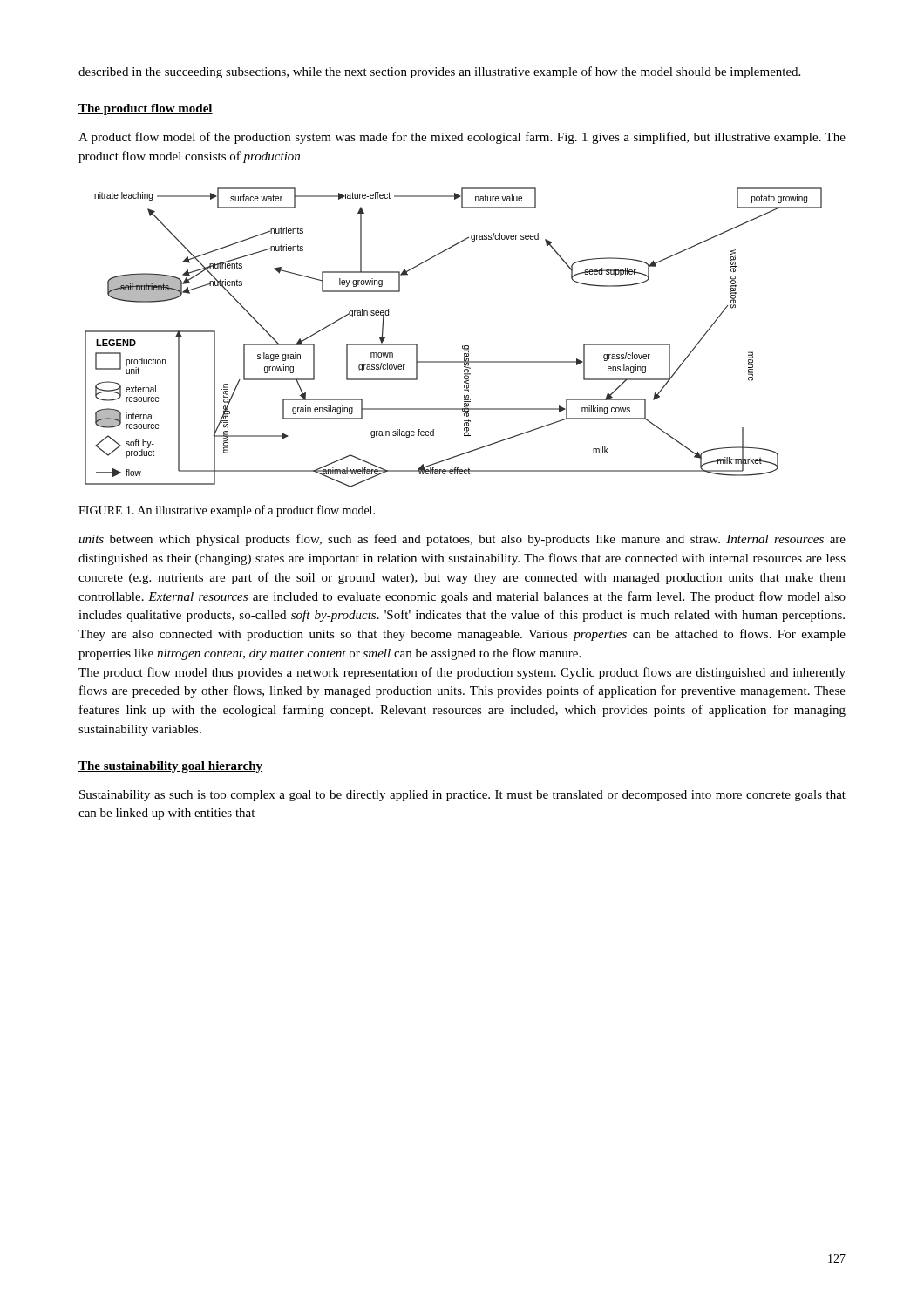Point to the block beginning "A product flow model"

click(462, 146)
